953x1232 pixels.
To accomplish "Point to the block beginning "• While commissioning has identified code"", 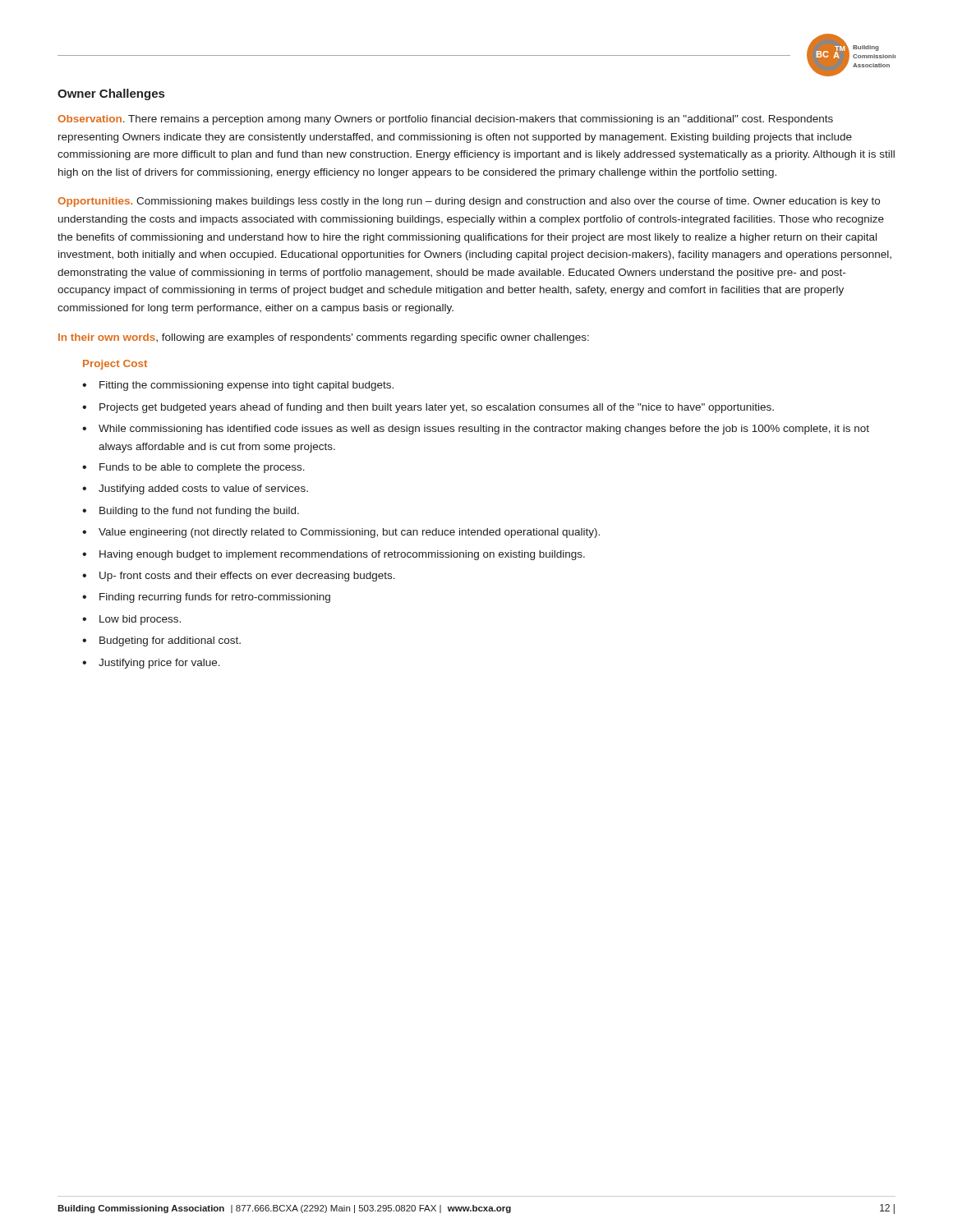I will click(489, 437).
